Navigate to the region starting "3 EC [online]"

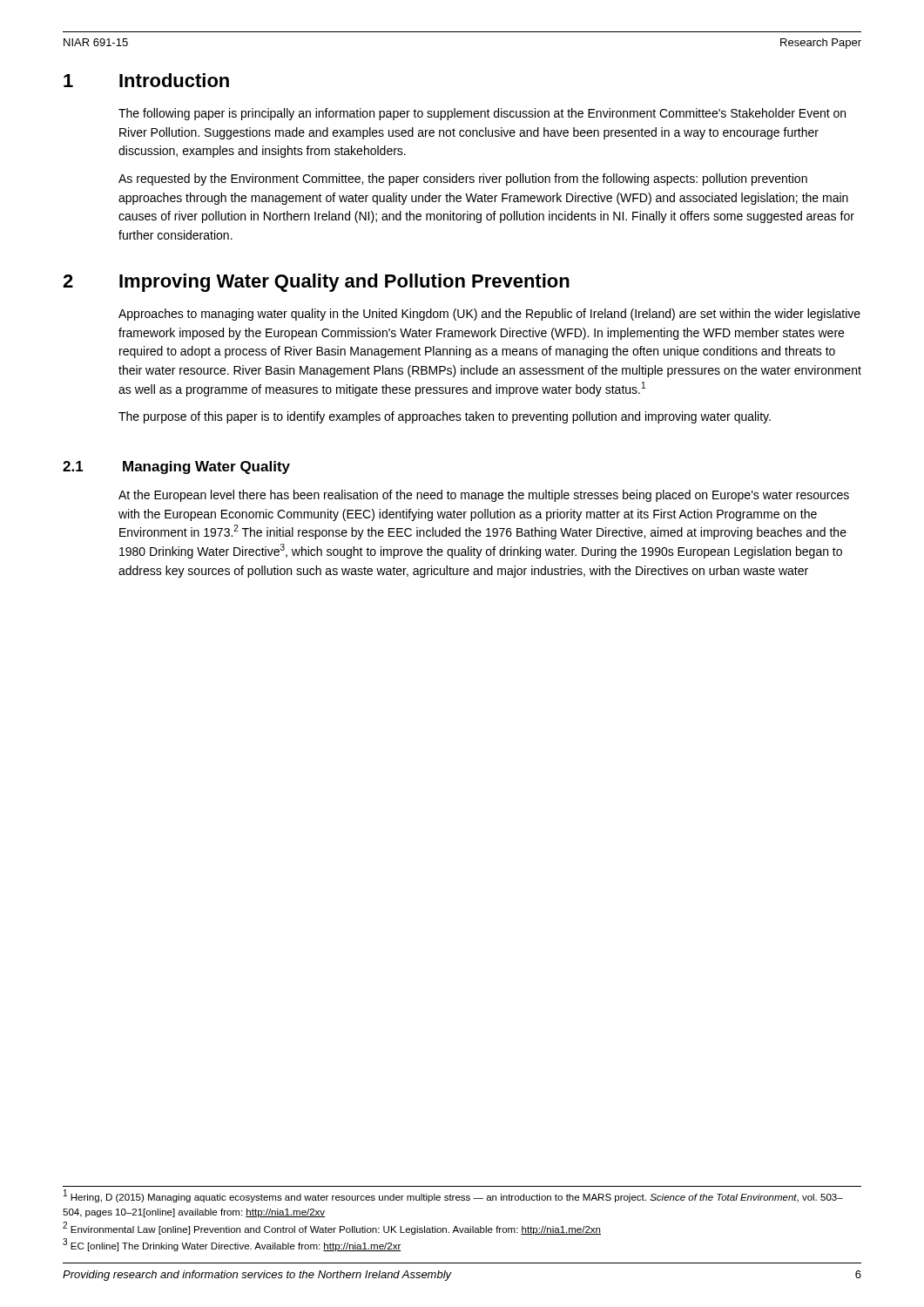click(232, 1245)
